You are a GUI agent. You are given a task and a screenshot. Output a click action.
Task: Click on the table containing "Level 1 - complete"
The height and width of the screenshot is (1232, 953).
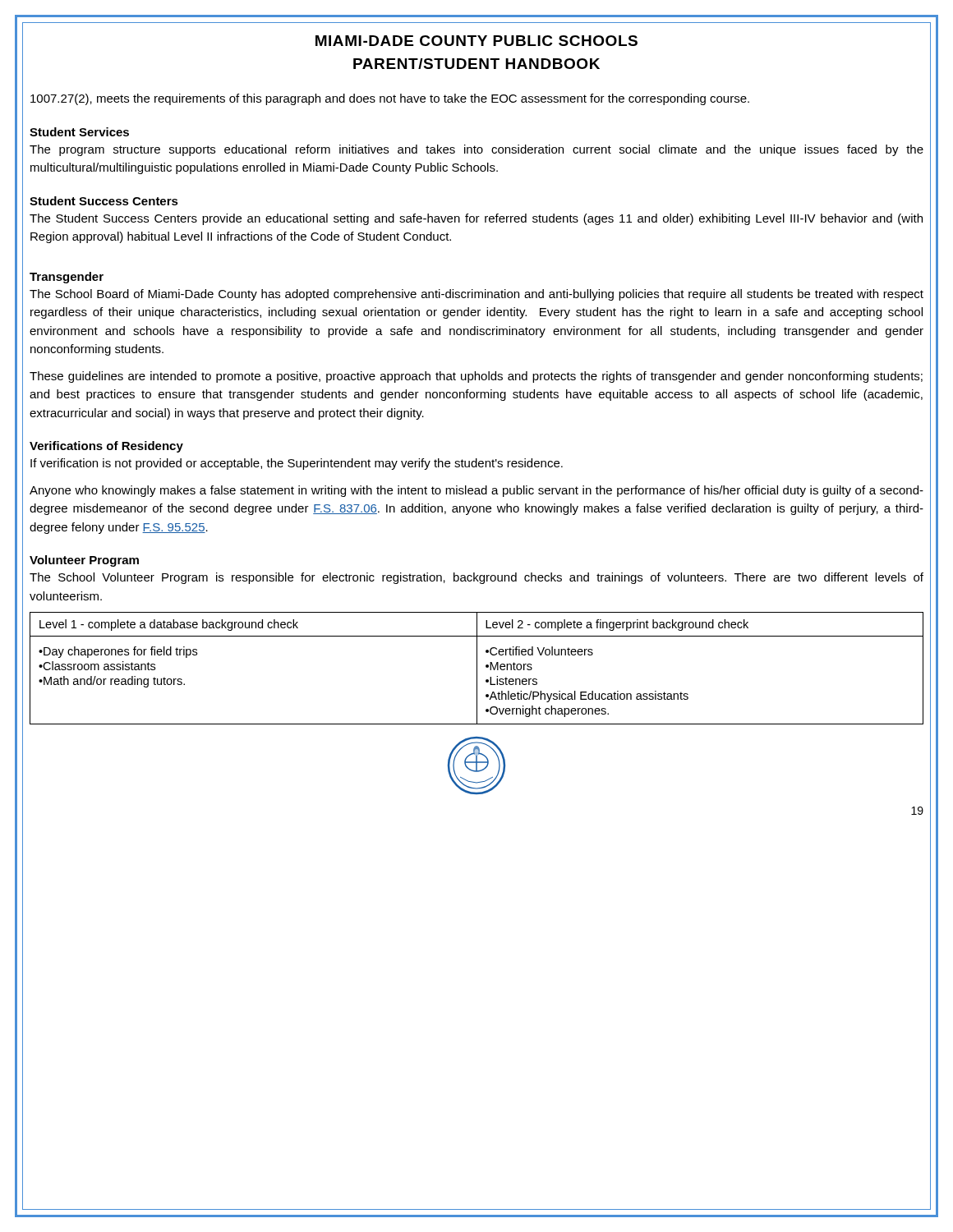(x=476, y=667)
